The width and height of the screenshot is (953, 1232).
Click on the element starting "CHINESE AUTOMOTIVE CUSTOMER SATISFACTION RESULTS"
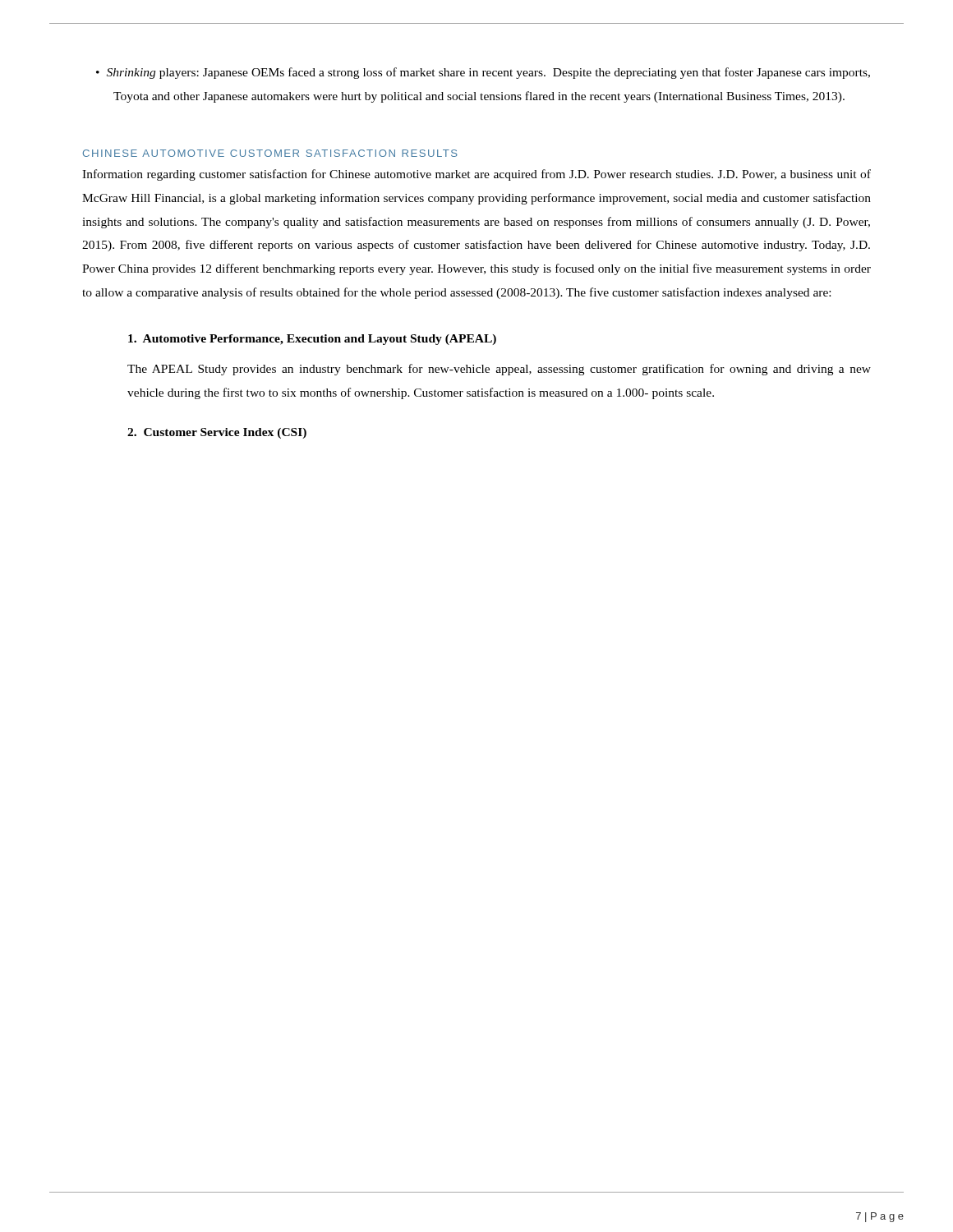pos(271,154)
